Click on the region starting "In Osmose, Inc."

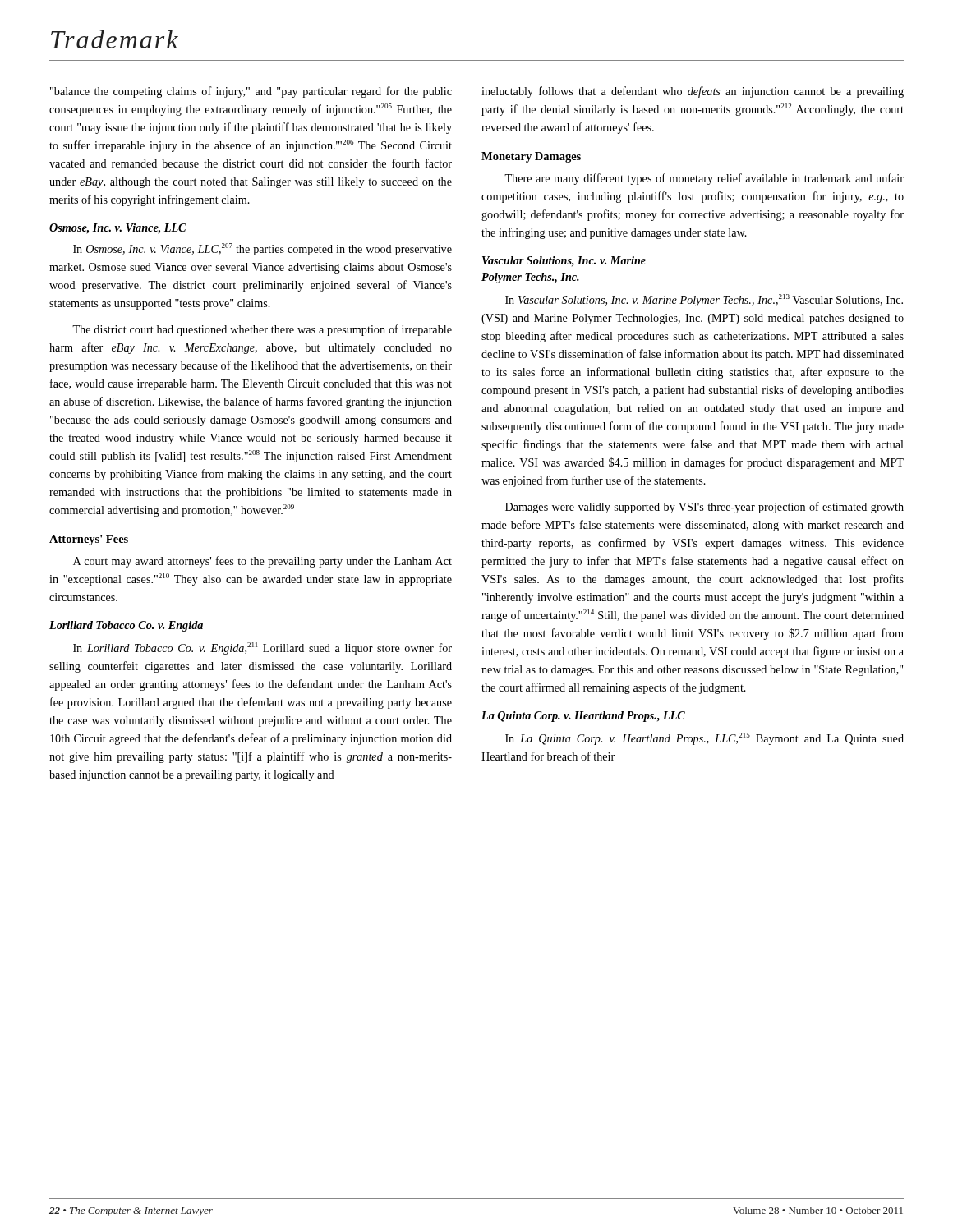pyautogui.click(x=251, y=379)
